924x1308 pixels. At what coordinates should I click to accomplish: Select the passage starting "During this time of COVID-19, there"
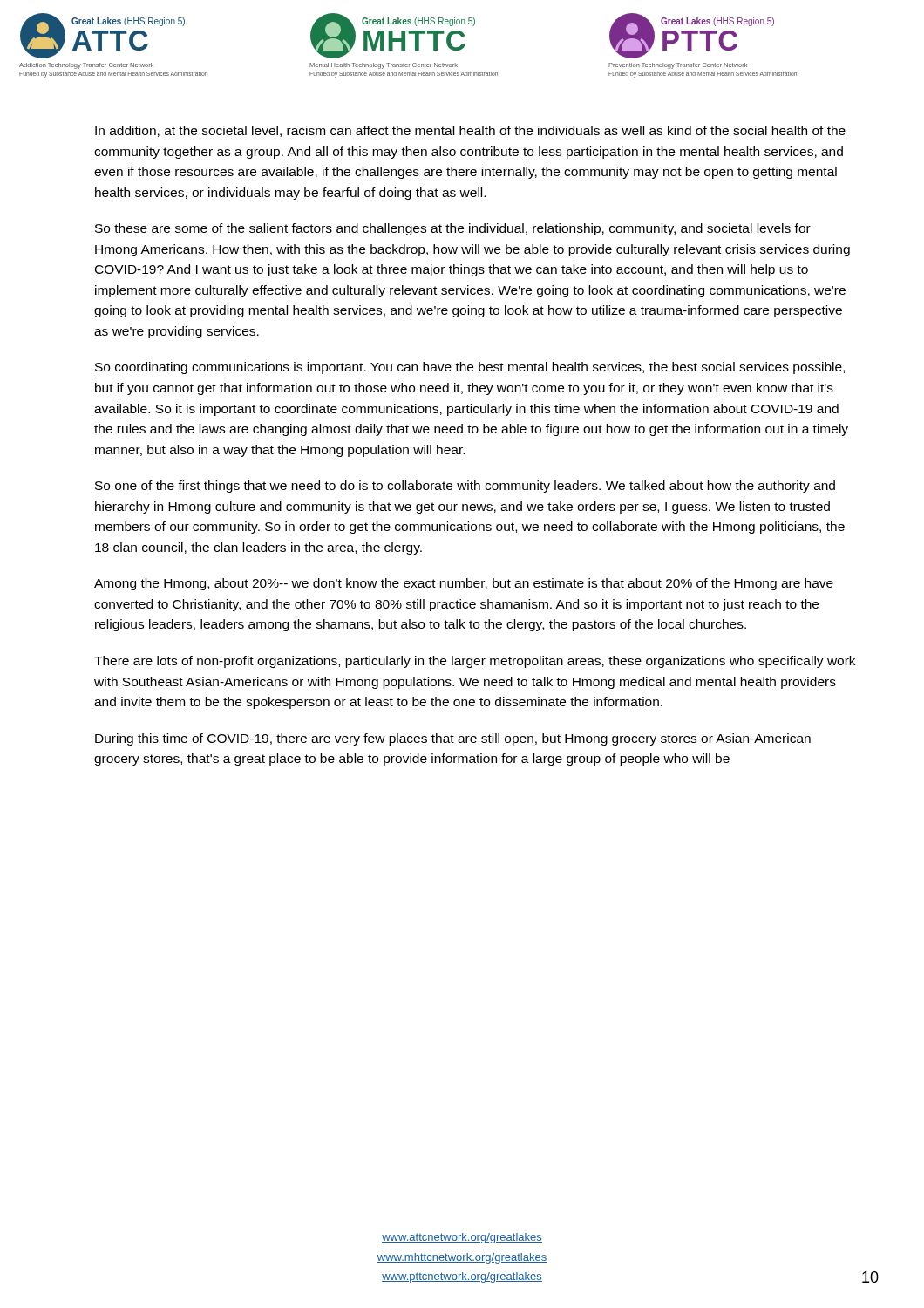(x=475, y=748)
